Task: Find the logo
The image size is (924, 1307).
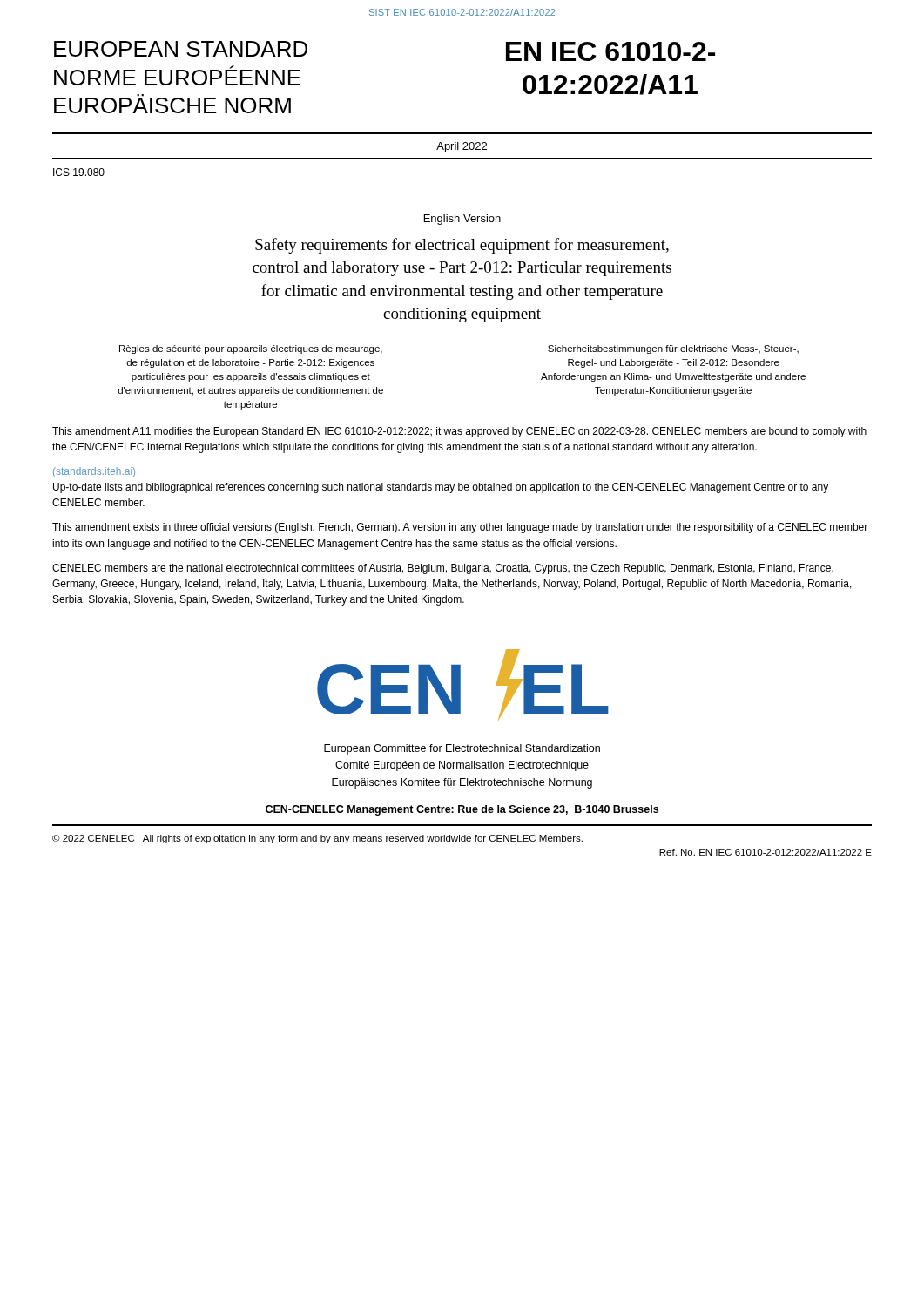Action: point(462,687)
